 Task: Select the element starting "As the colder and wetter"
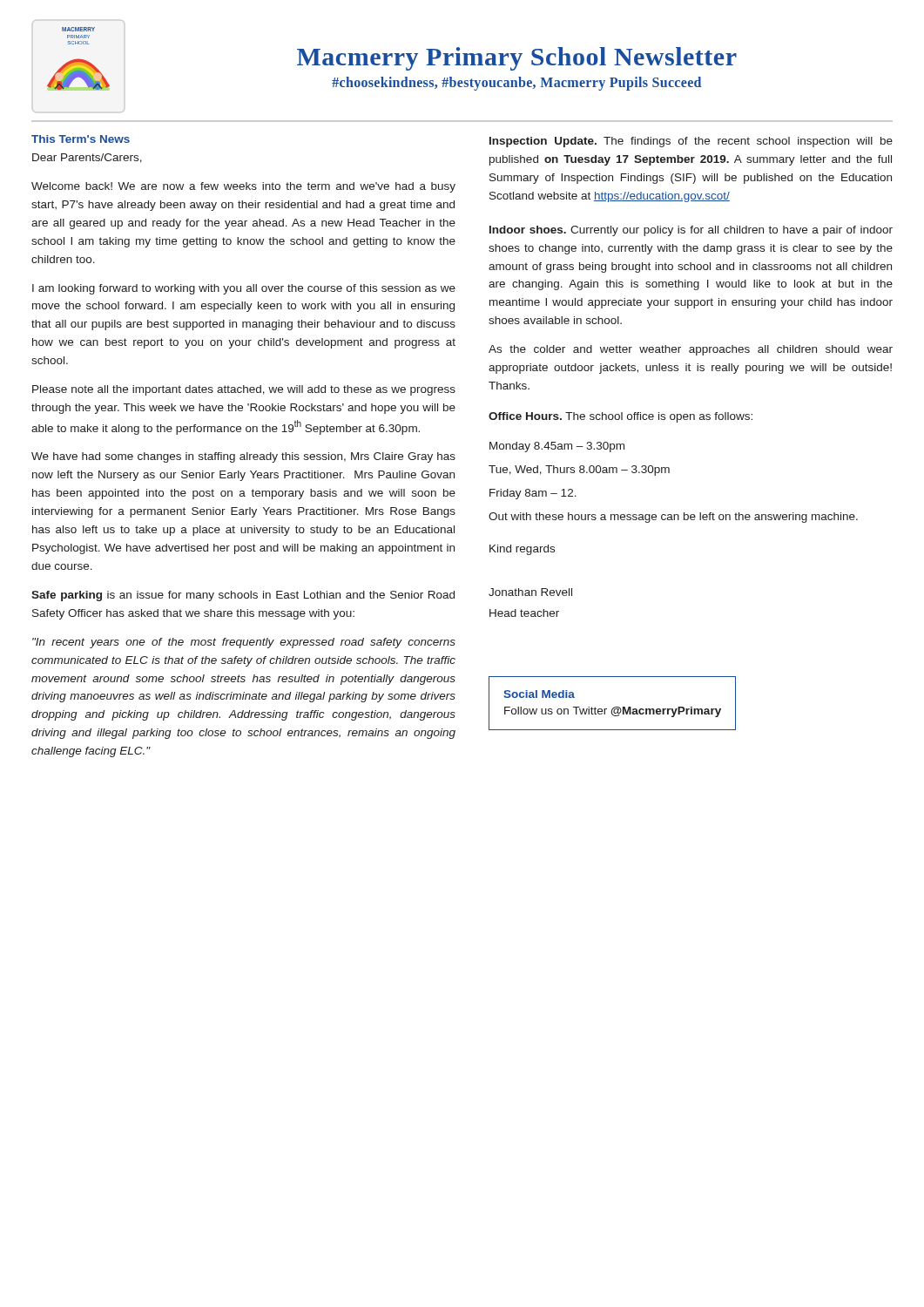pos(691,368)
